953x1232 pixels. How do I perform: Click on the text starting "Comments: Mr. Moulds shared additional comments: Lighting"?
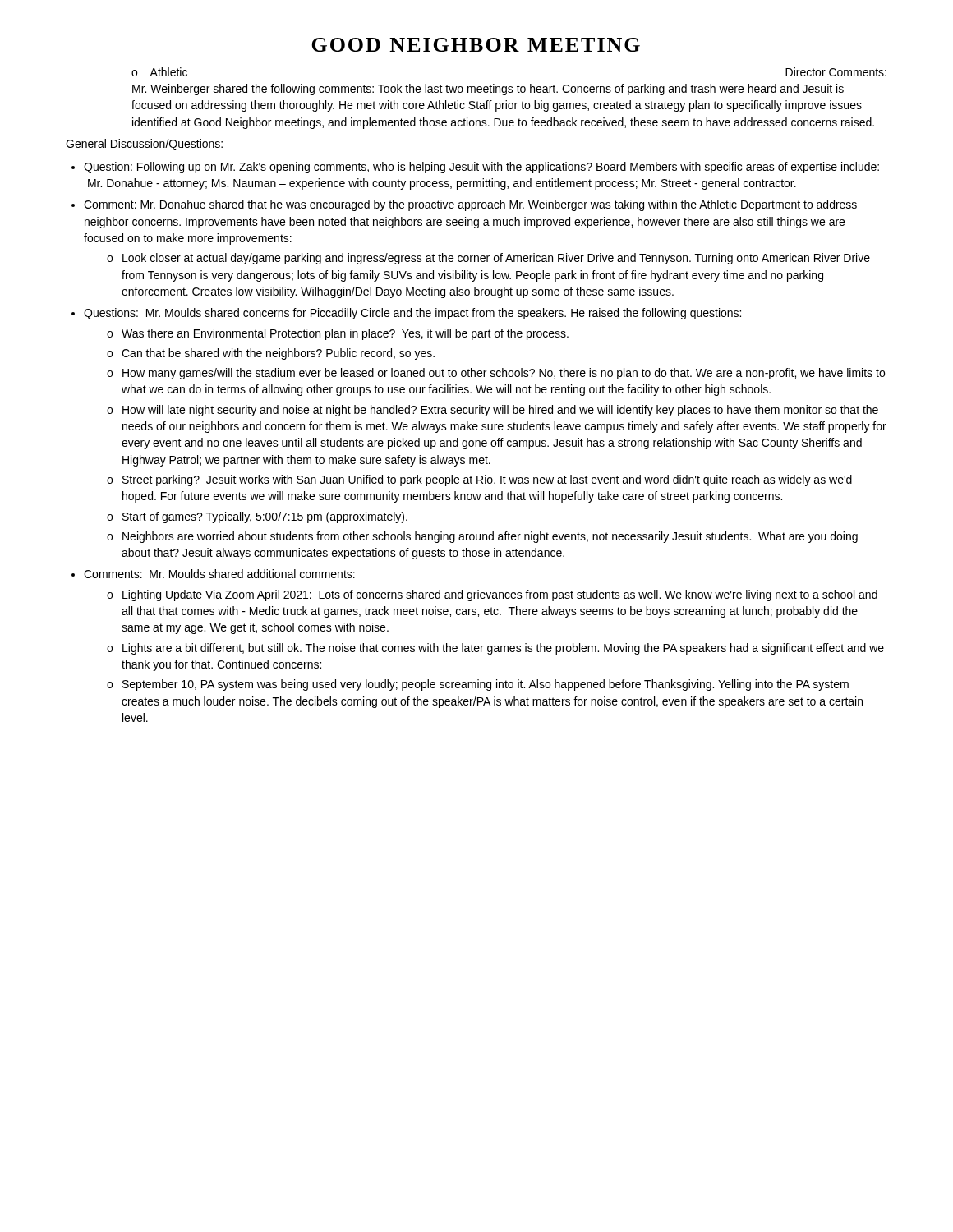coord(486,647)
